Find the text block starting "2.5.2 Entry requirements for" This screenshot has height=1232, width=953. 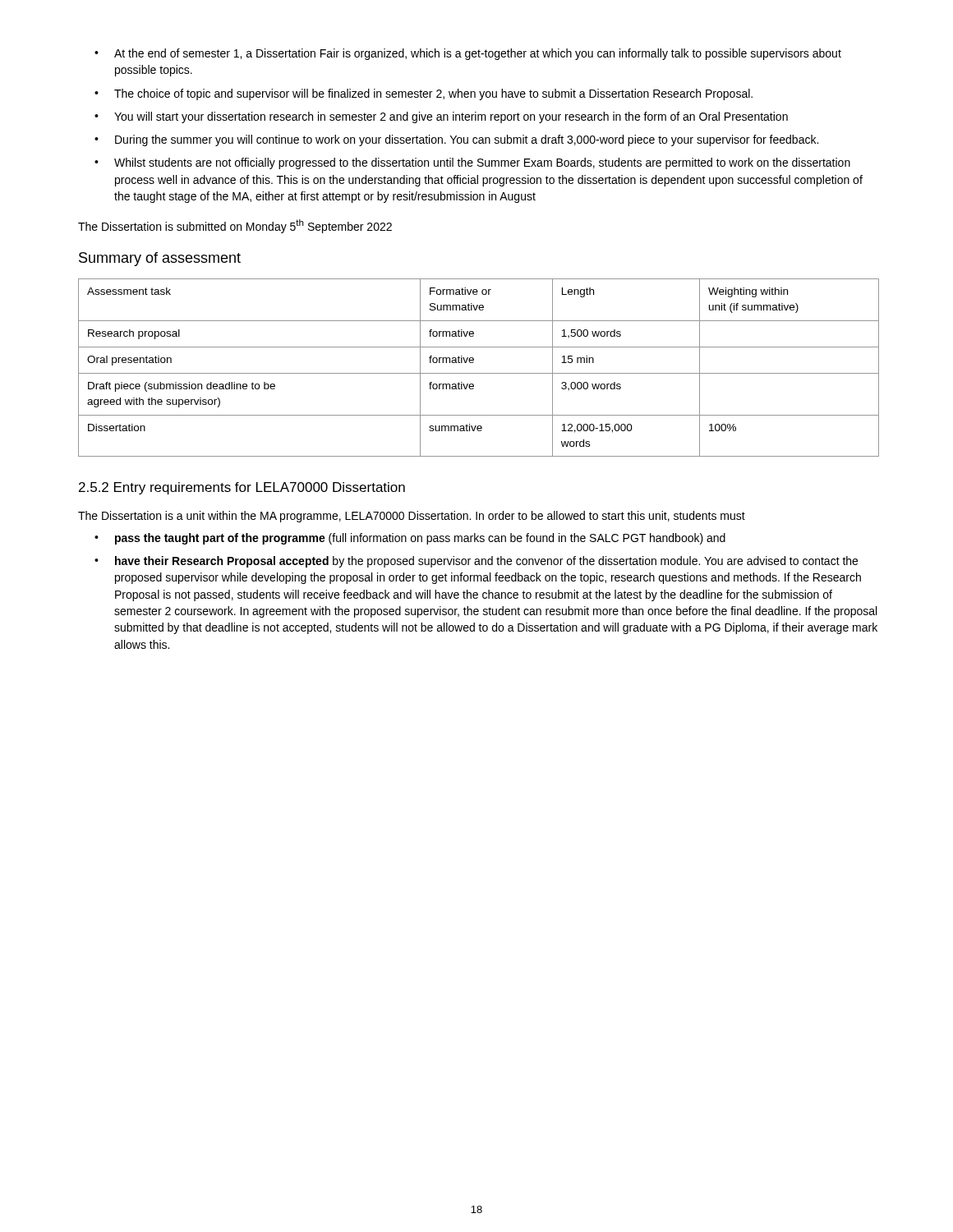tap(242, 488)
